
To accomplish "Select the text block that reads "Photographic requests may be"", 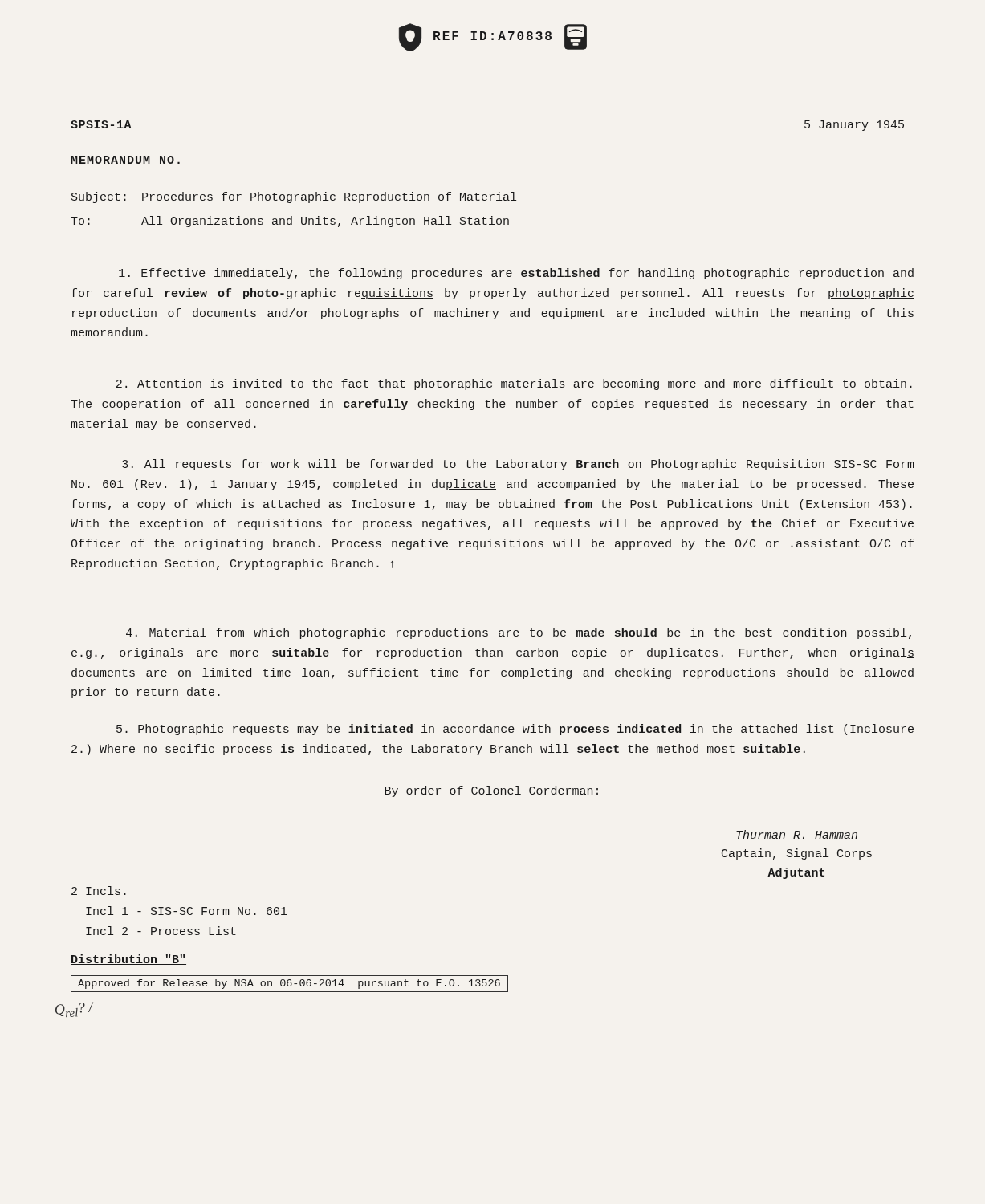I will pyautogui.click(x=492, y=740).
